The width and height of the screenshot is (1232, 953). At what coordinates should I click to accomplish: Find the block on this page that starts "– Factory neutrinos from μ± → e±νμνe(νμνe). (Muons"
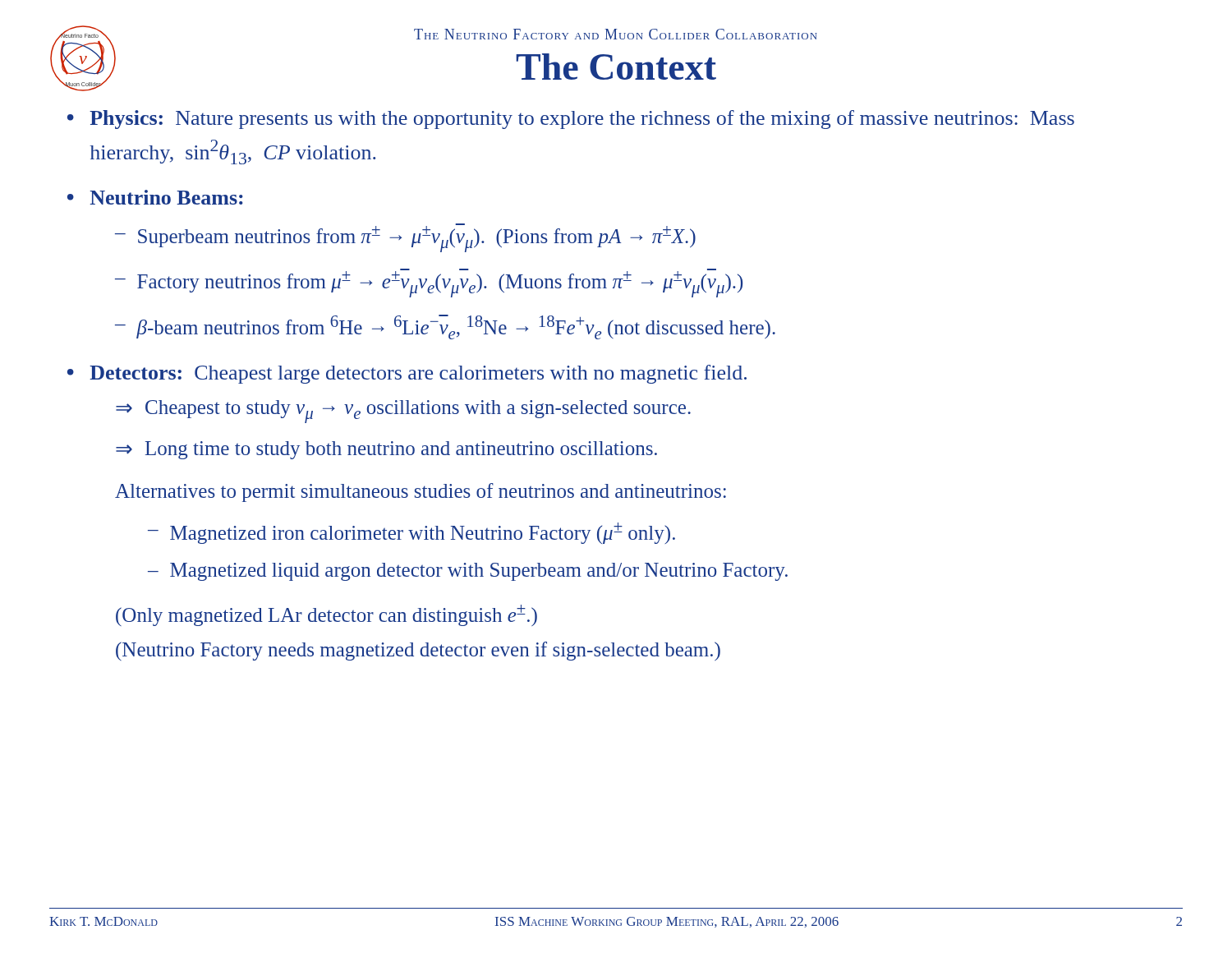point(641,282)
